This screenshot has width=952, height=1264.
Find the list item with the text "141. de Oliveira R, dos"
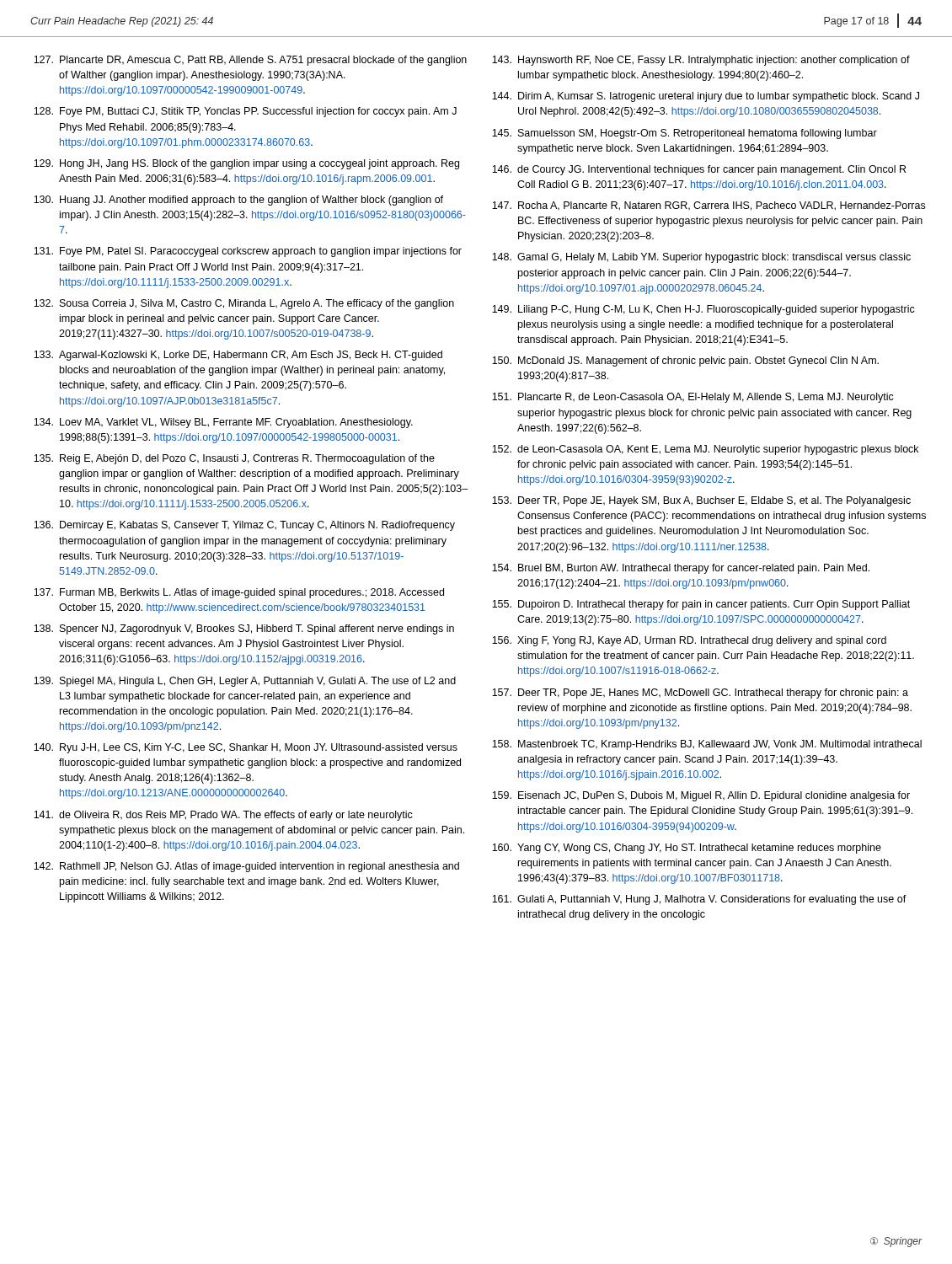[249, 830]
